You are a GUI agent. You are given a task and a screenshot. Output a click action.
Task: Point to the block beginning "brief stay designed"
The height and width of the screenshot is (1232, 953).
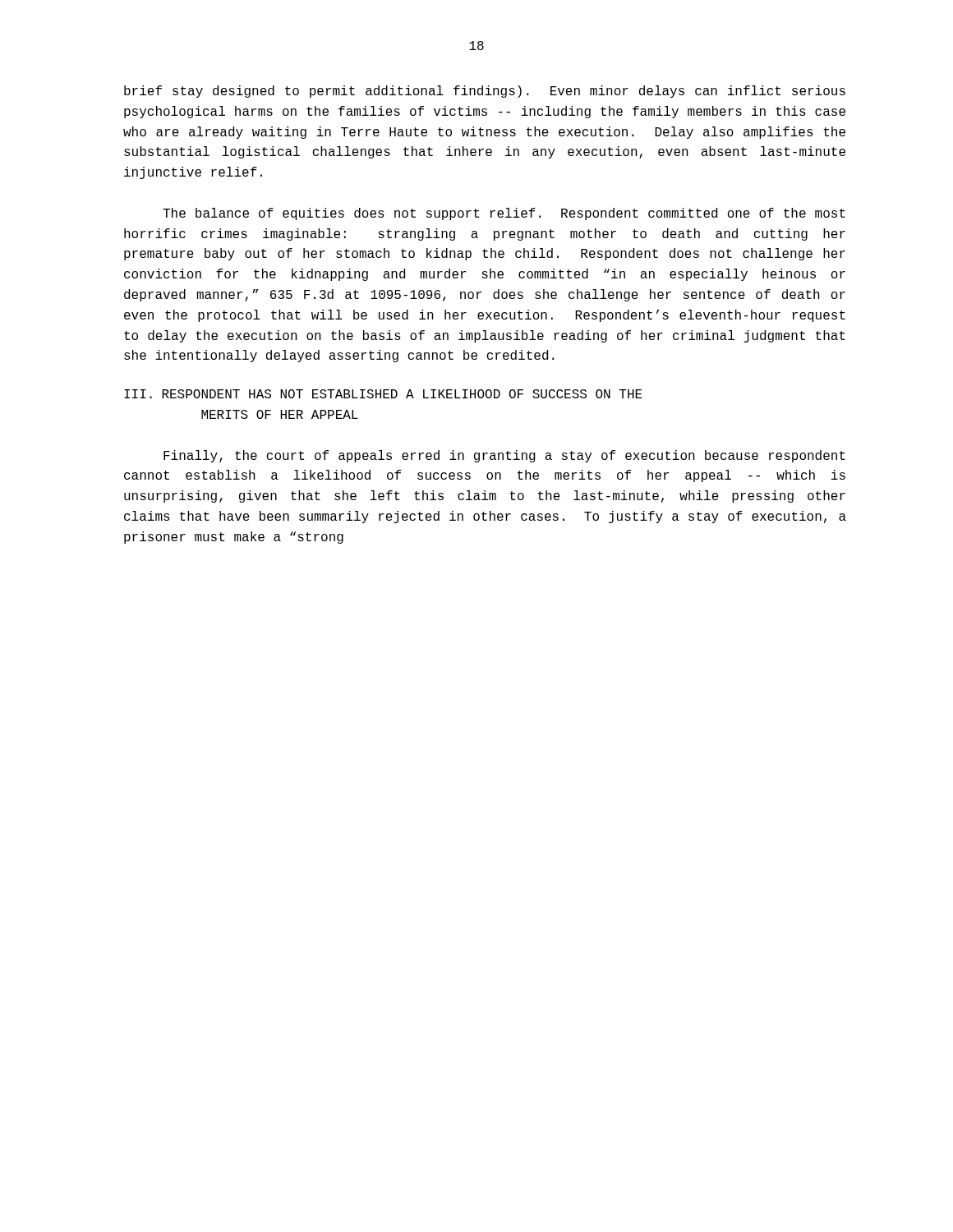[485, 133]
